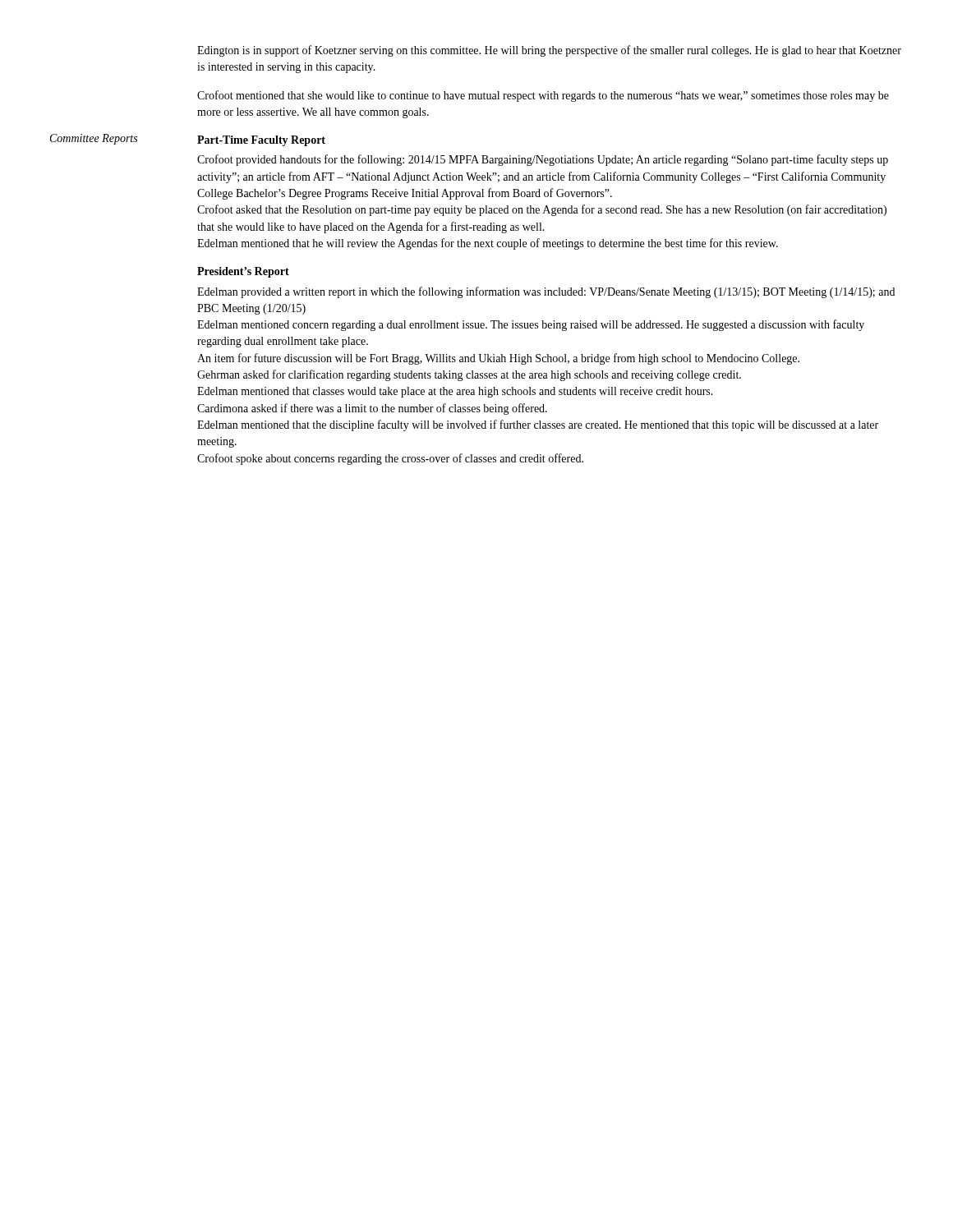Find the text block starting "Edelman mentioned that classes"
953x1232 pixels.
tap(550, 392)
